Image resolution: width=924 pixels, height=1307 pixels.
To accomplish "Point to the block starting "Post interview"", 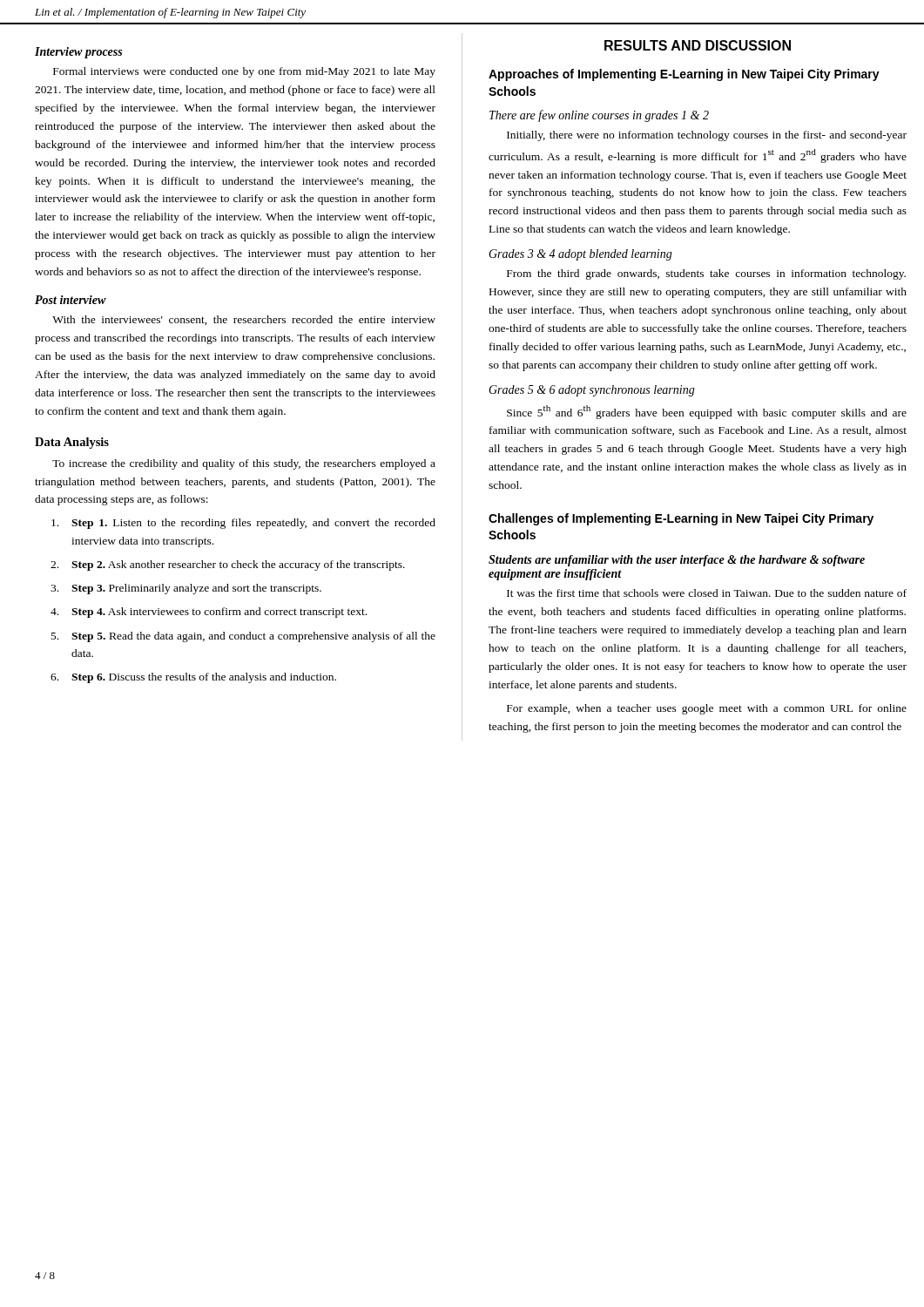I will [70, 300].
